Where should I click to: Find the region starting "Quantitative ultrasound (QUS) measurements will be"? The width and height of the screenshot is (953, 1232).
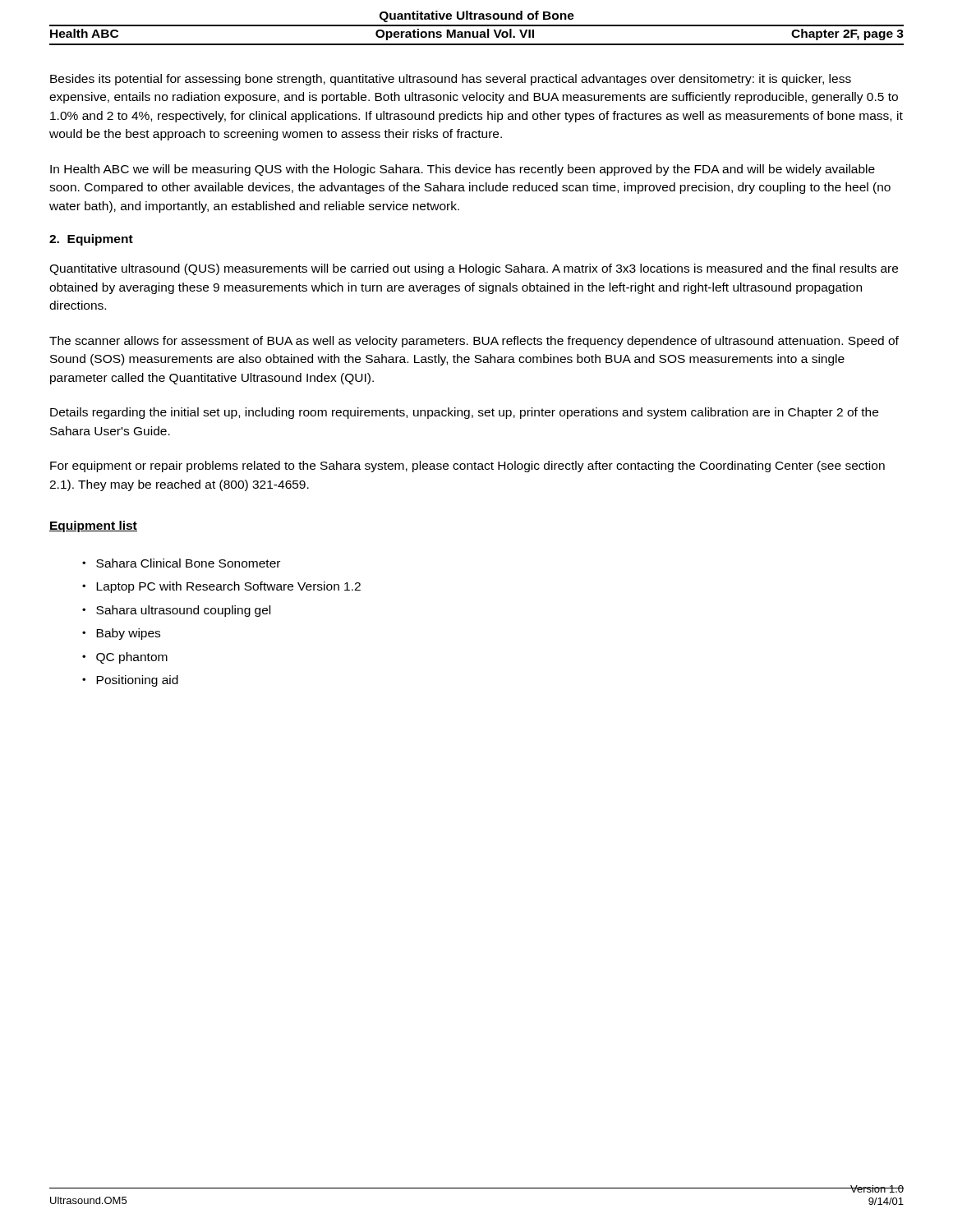(474, 287)
